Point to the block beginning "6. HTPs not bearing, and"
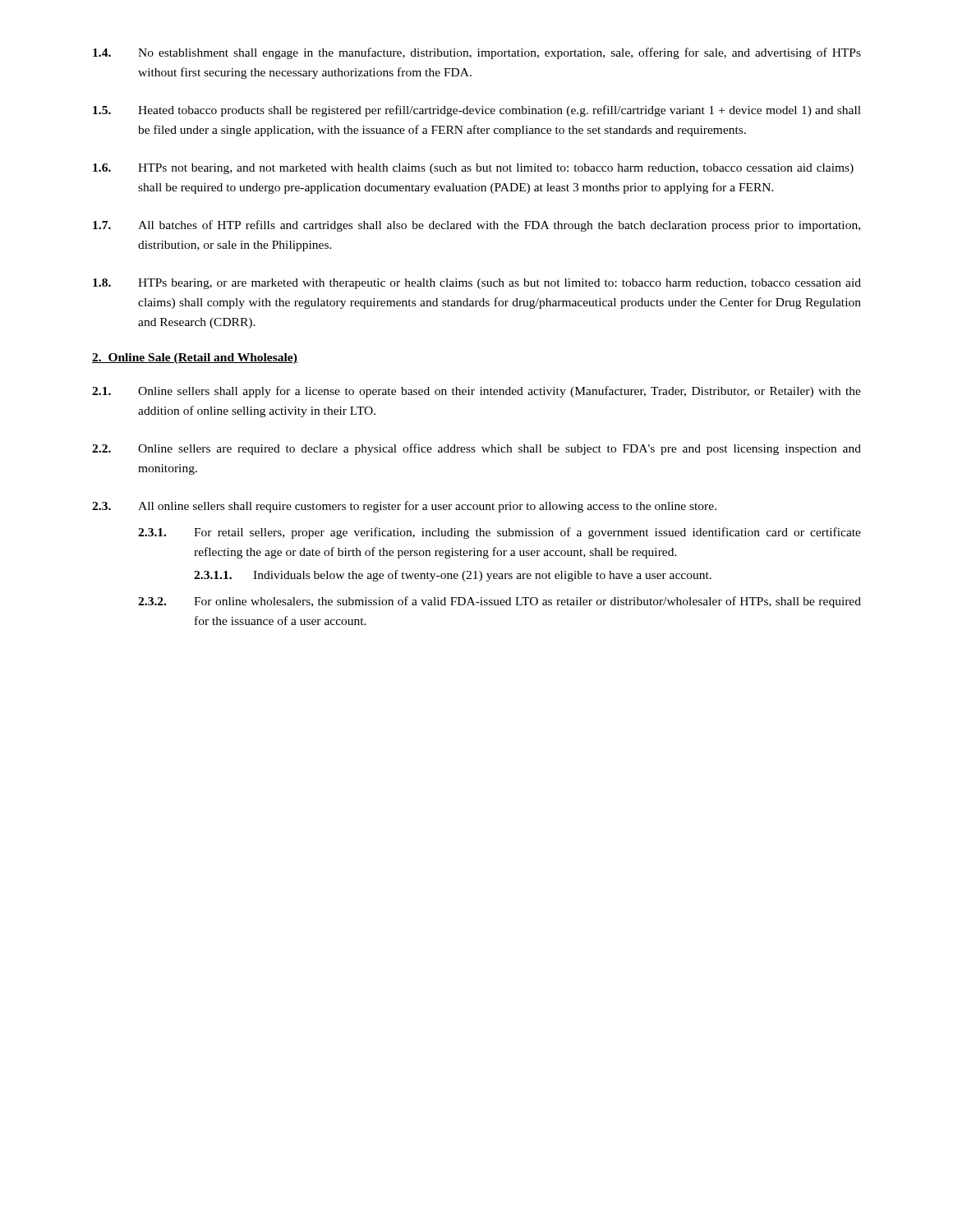This screenshot has width=953, height=1232. (476, 177)
